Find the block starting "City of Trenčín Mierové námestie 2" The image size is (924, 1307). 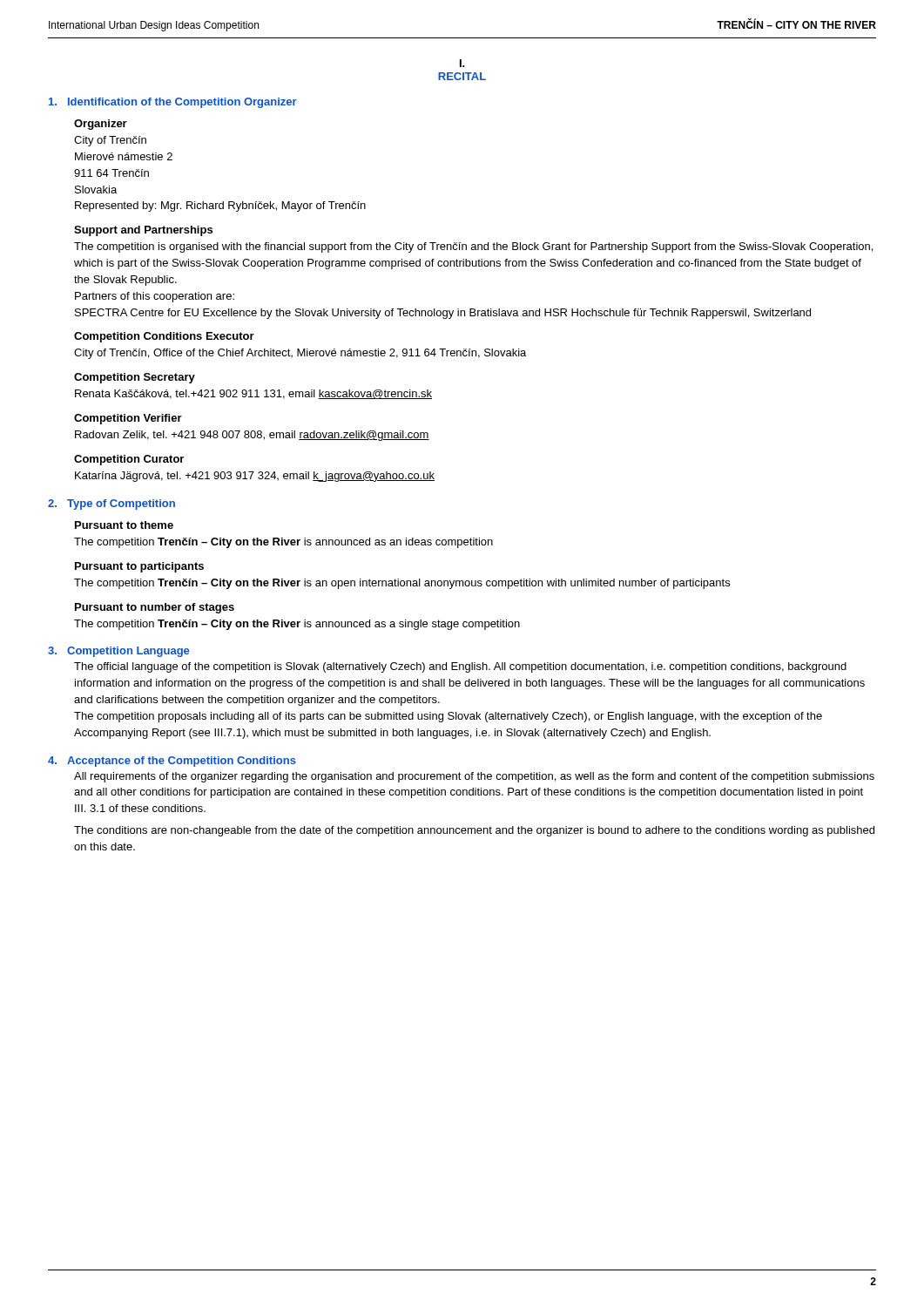[x=110, y=141]
